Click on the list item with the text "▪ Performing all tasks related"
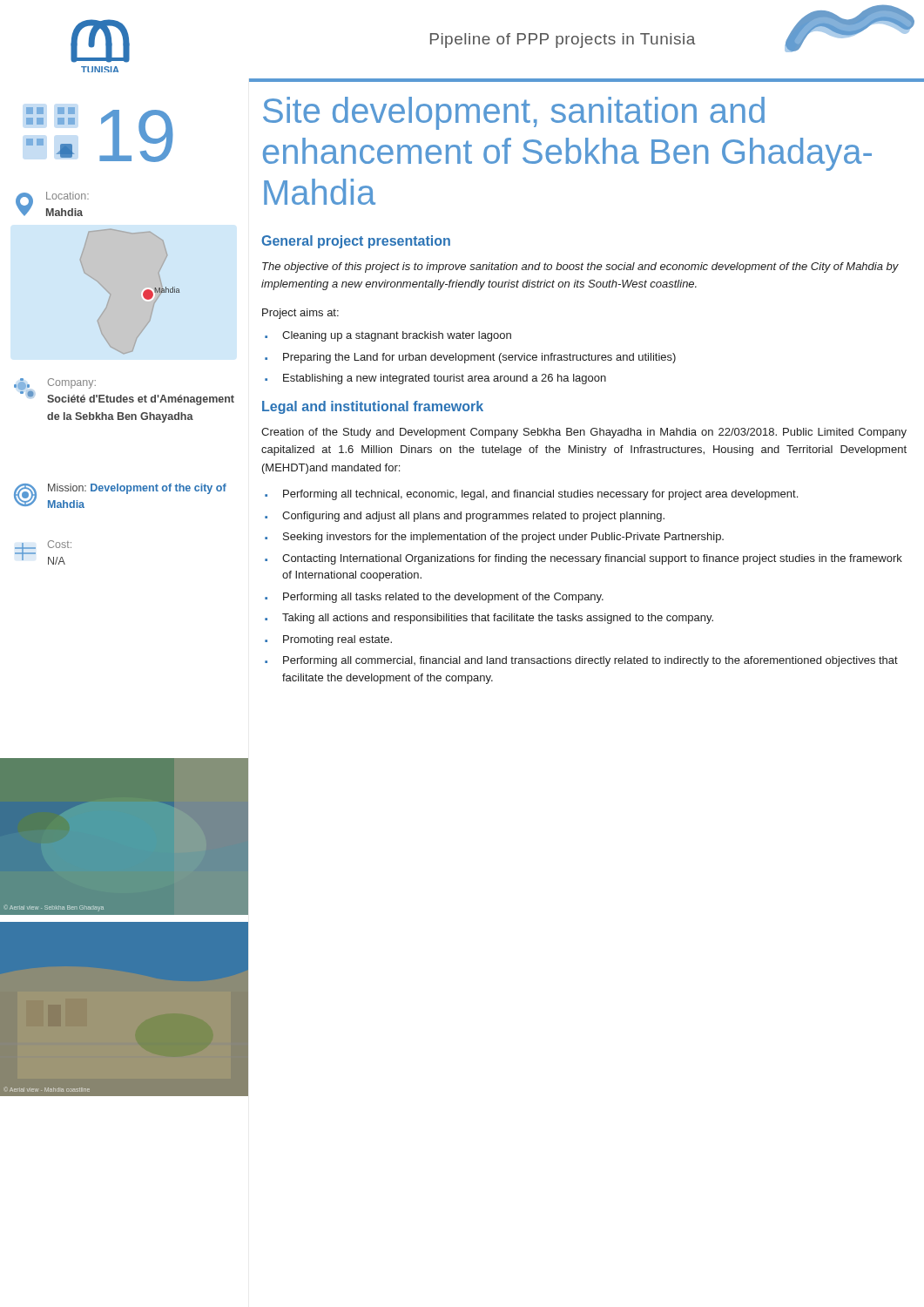Screen dimensions: 1307x924 coord(434,597)
